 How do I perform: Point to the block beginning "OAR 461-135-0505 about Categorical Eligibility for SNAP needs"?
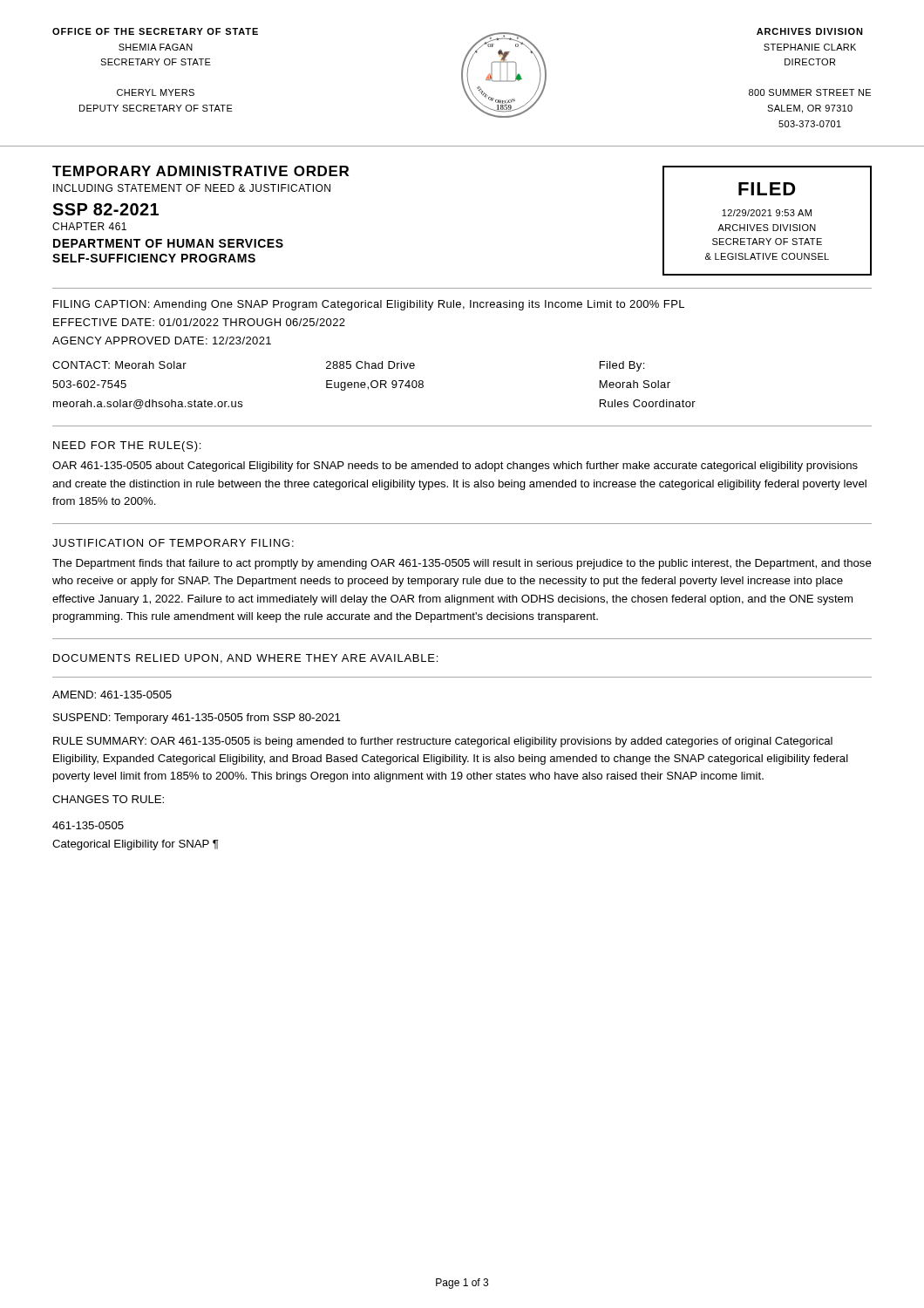click(460, 483)
